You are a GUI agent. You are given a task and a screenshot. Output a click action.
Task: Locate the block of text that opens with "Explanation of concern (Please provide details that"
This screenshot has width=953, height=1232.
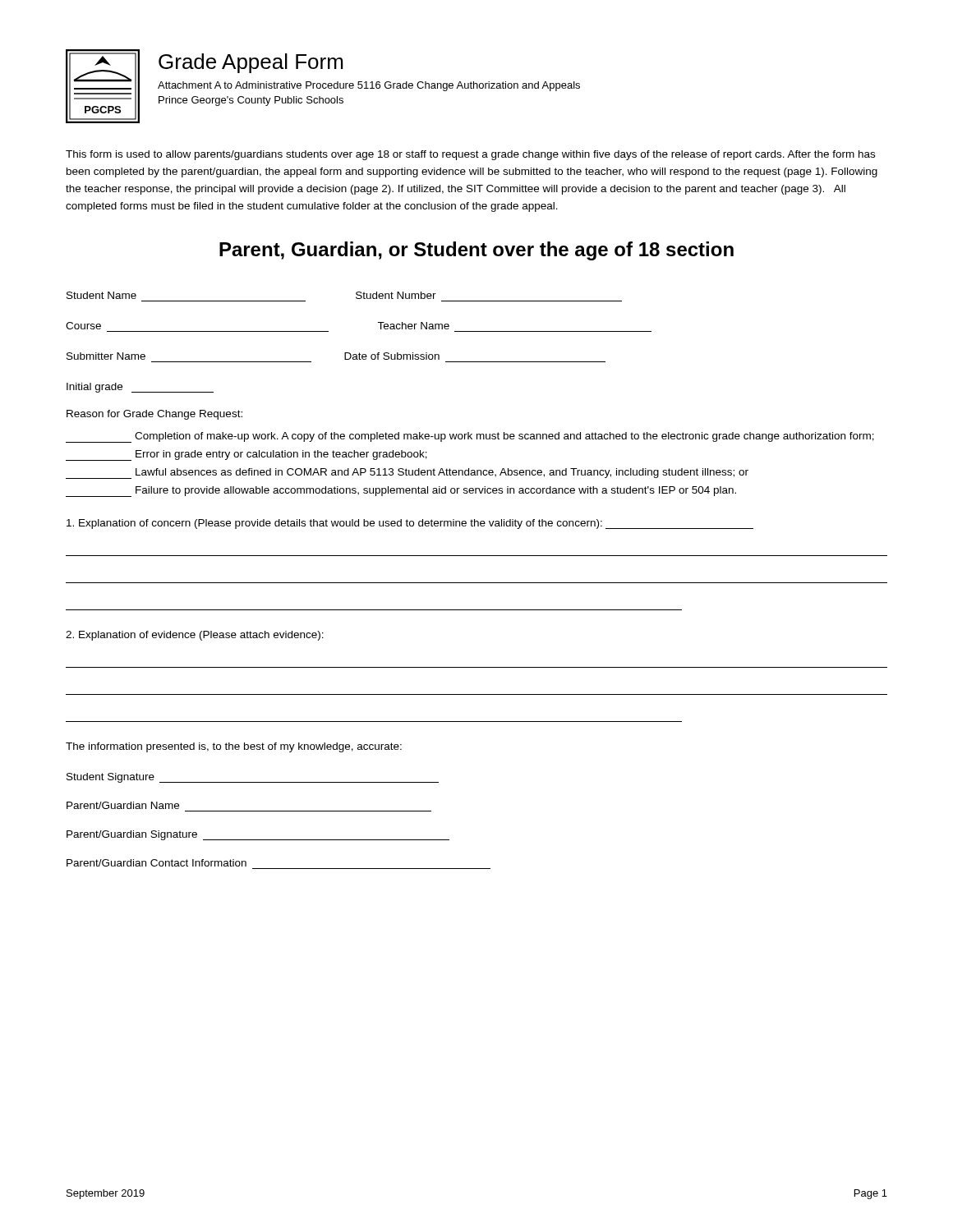click(x=476, y=562)
